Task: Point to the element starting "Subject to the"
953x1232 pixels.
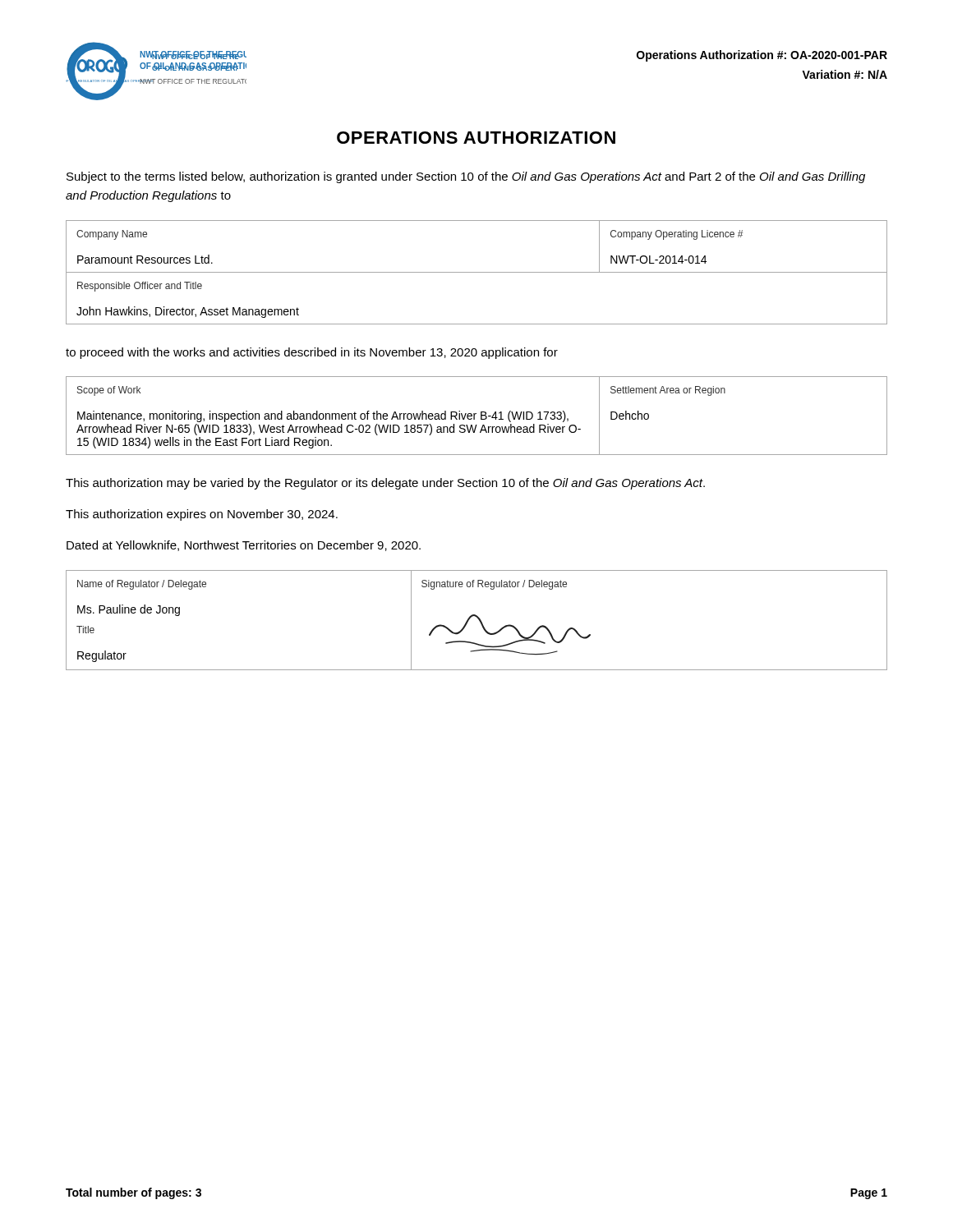Action: 466,186
